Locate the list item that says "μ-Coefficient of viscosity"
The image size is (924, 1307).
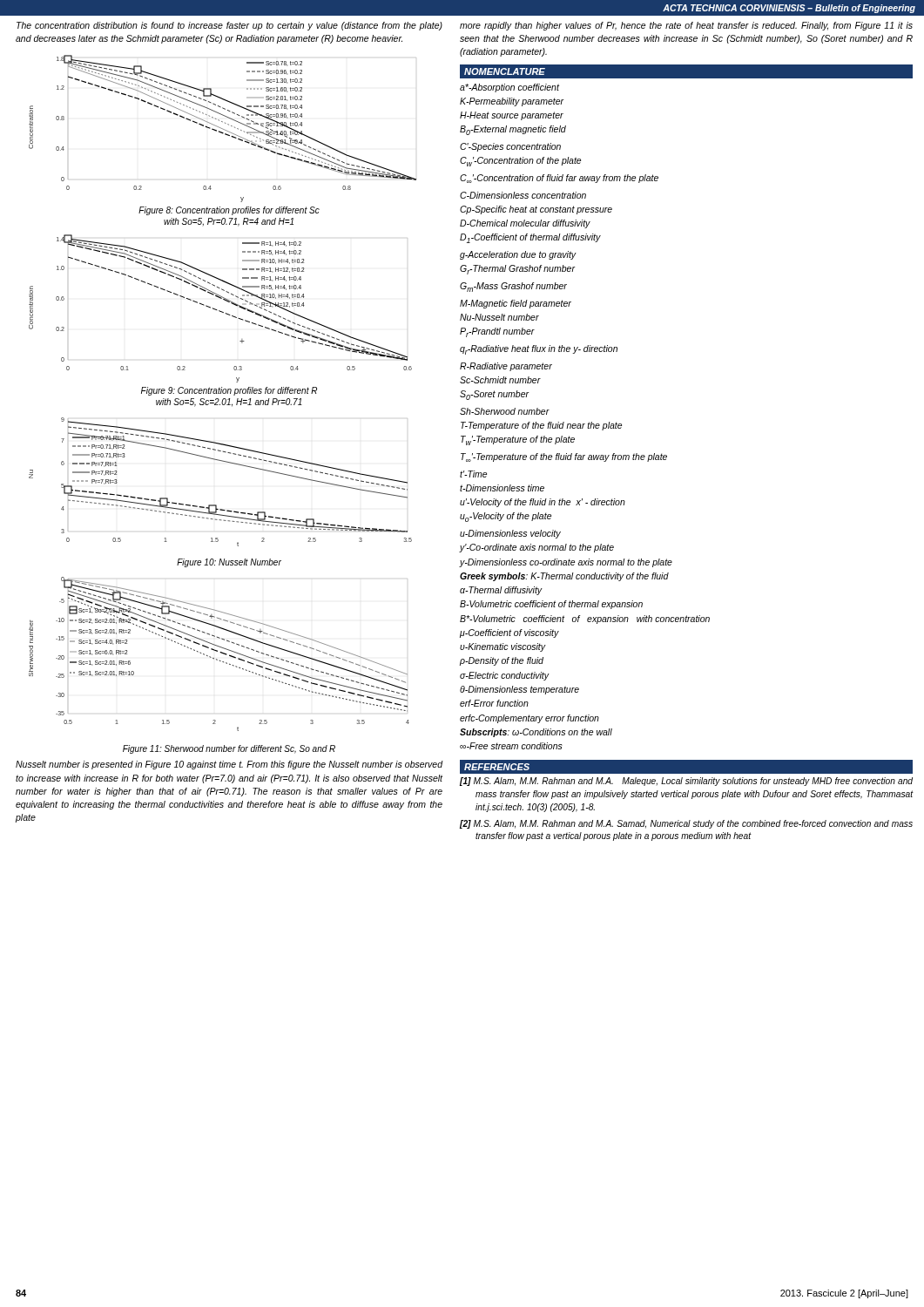tap(509, 632)
